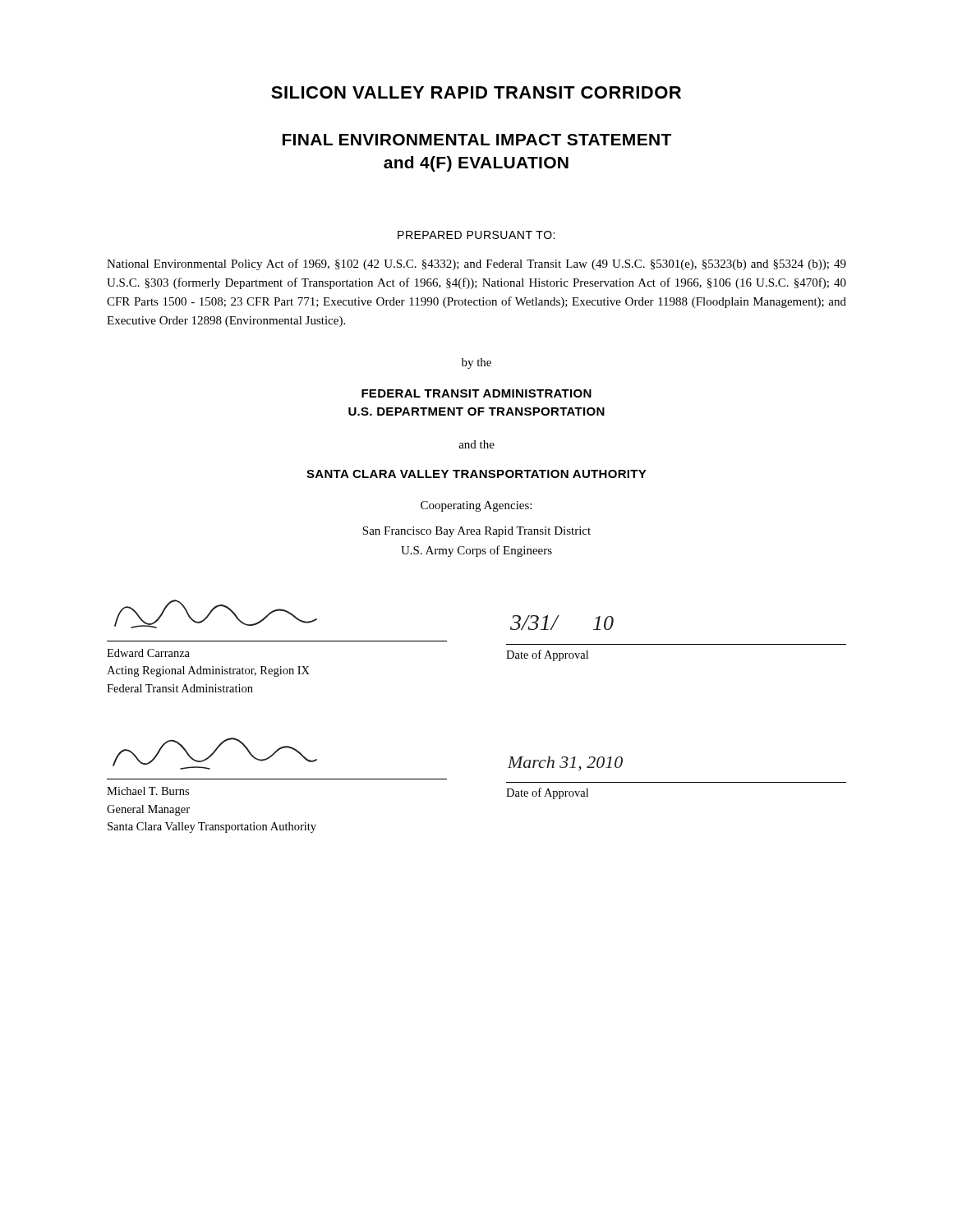The image size is (953, 1232).
Task: Find the passage starting "National Environmental Policy Act of 1969, §102"
Action: (476, 292)
